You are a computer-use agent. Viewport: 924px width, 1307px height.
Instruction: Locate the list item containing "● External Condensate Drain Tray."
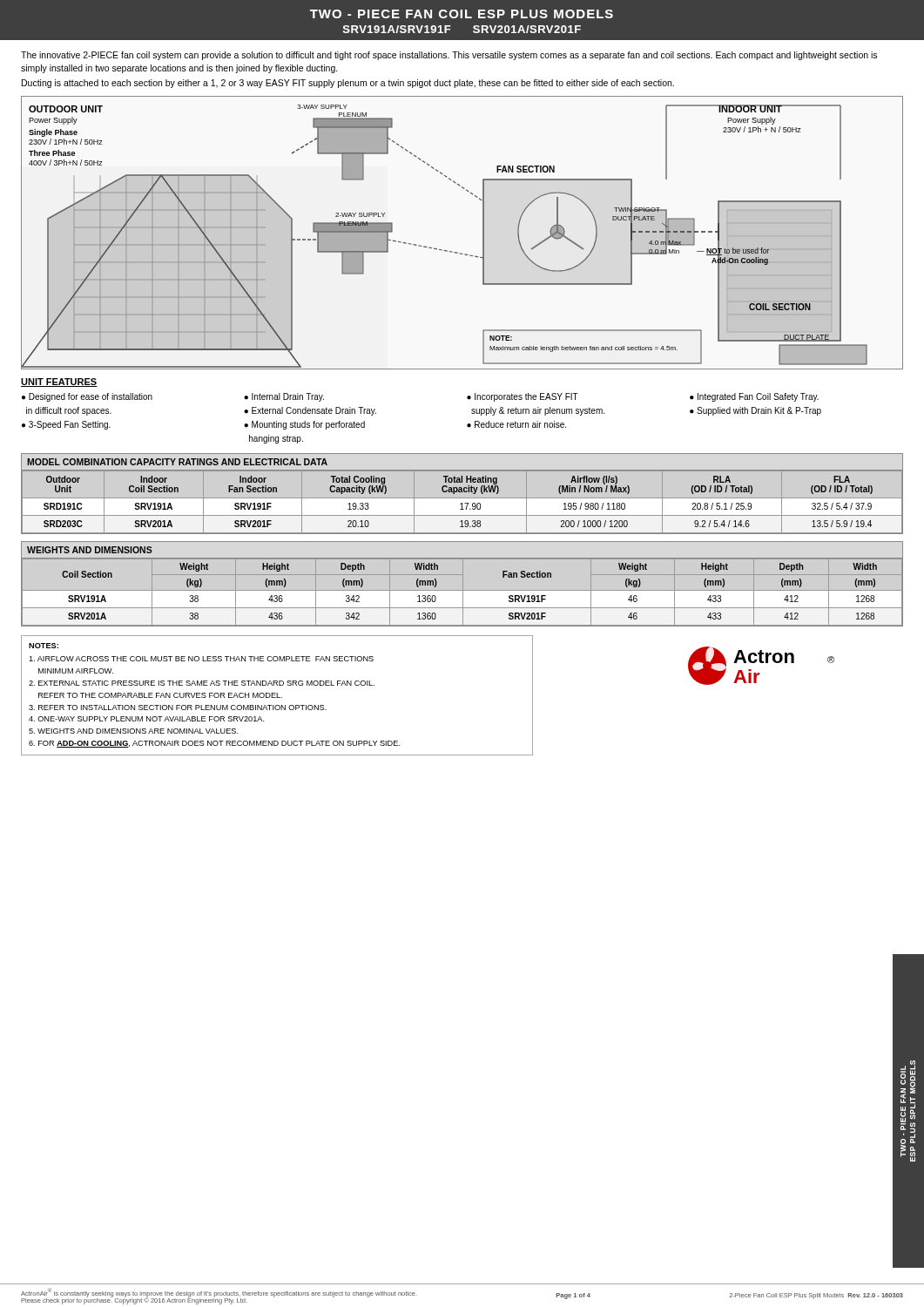pos(310,411)
